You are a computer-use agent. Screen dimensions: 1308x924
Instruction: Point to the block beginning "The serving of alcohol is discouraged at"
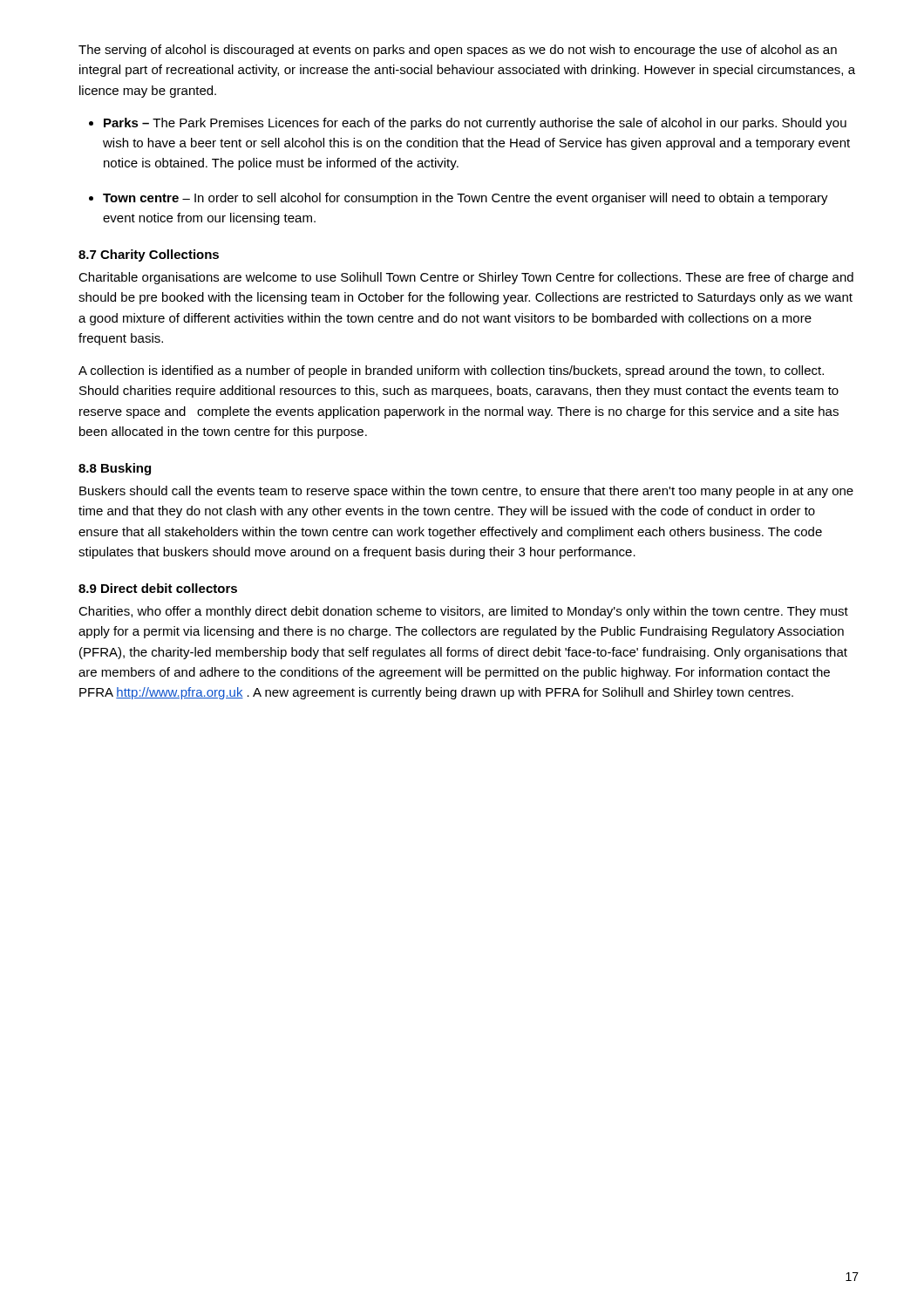point(467,70)
